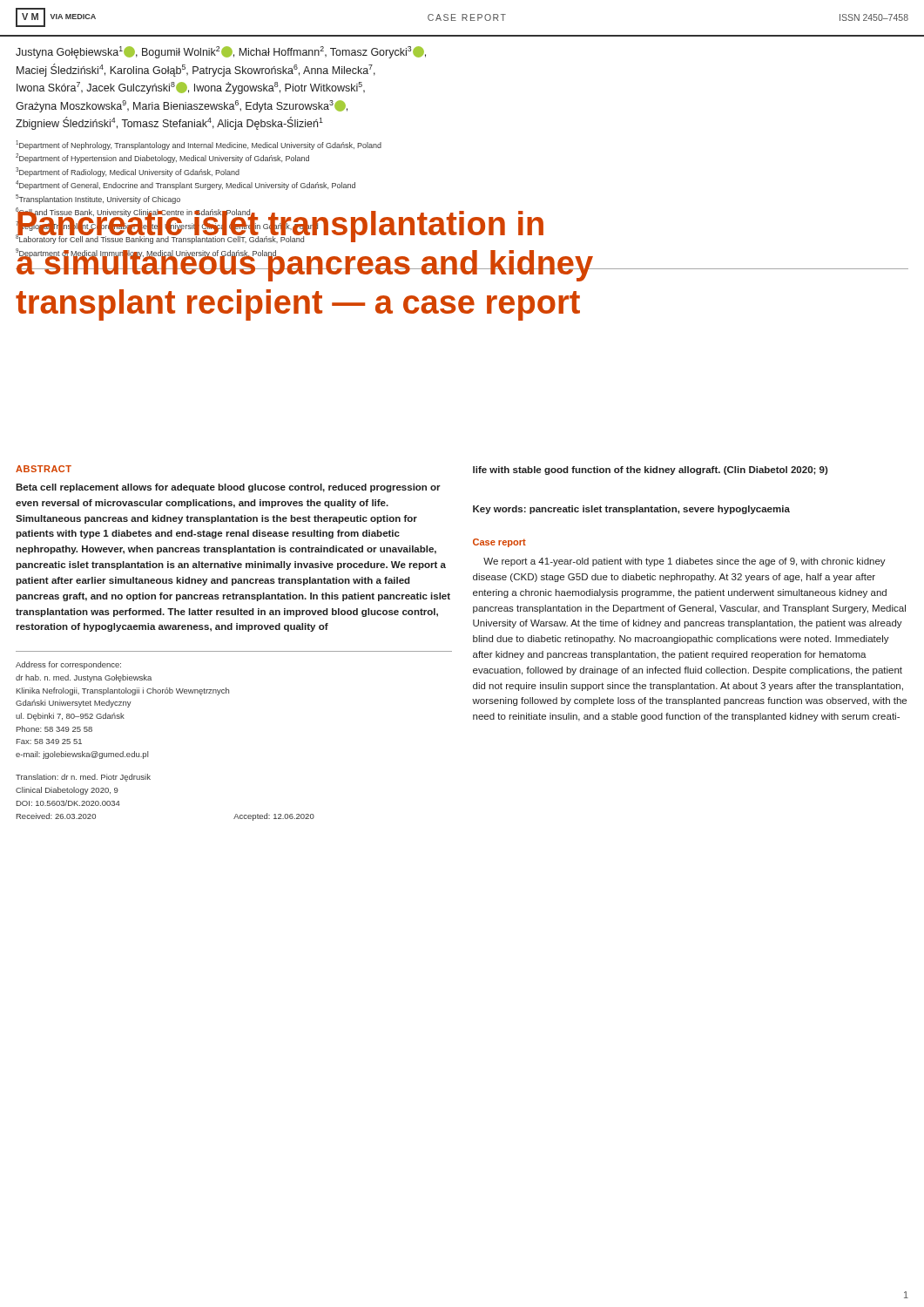Screen dimensions: 1307x924
Task: Select the element starting "Address for correspondence: dr"
Action: [123, 709]
